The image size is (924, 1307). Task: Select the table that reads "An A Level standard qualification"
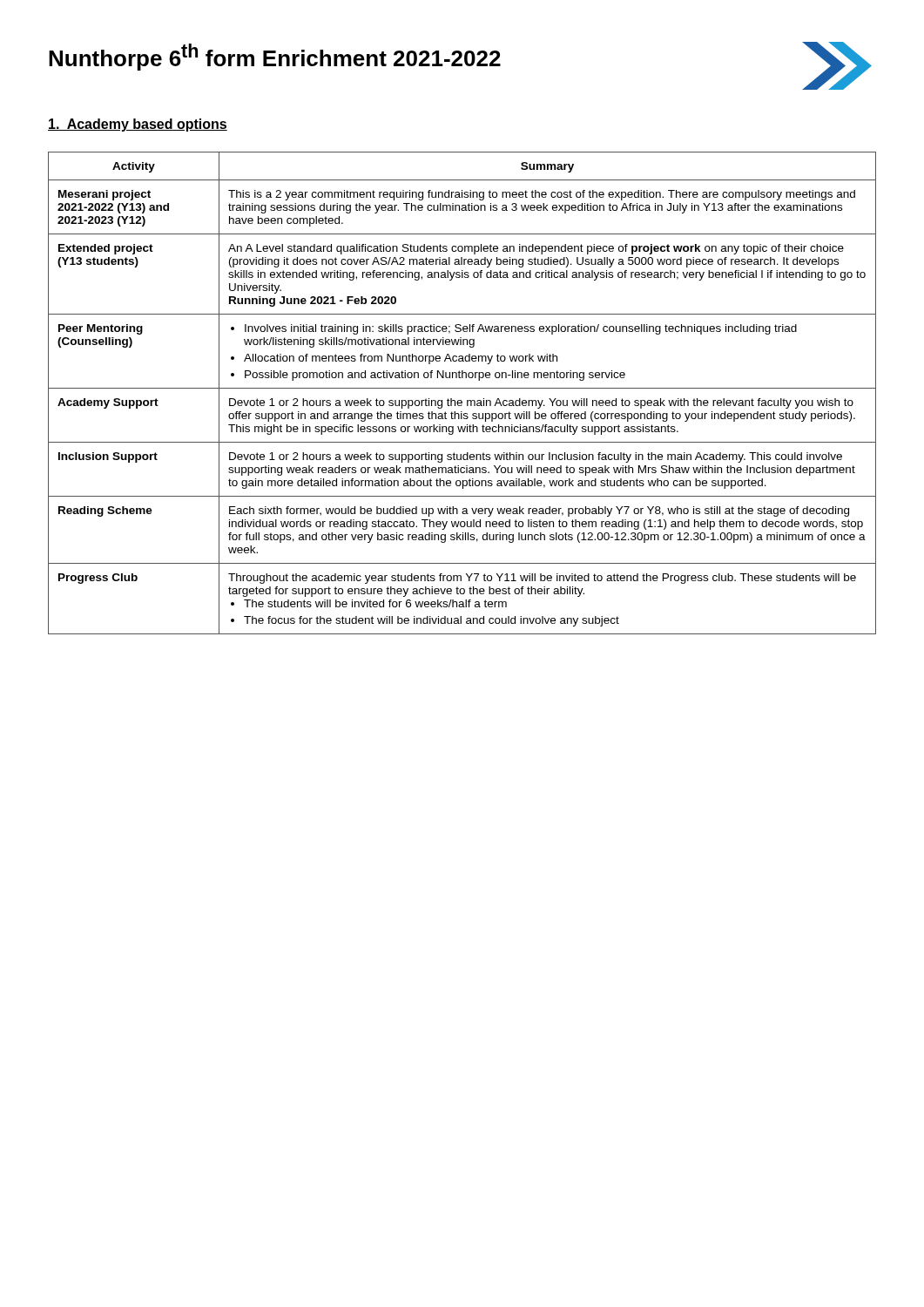coord(462,393)
